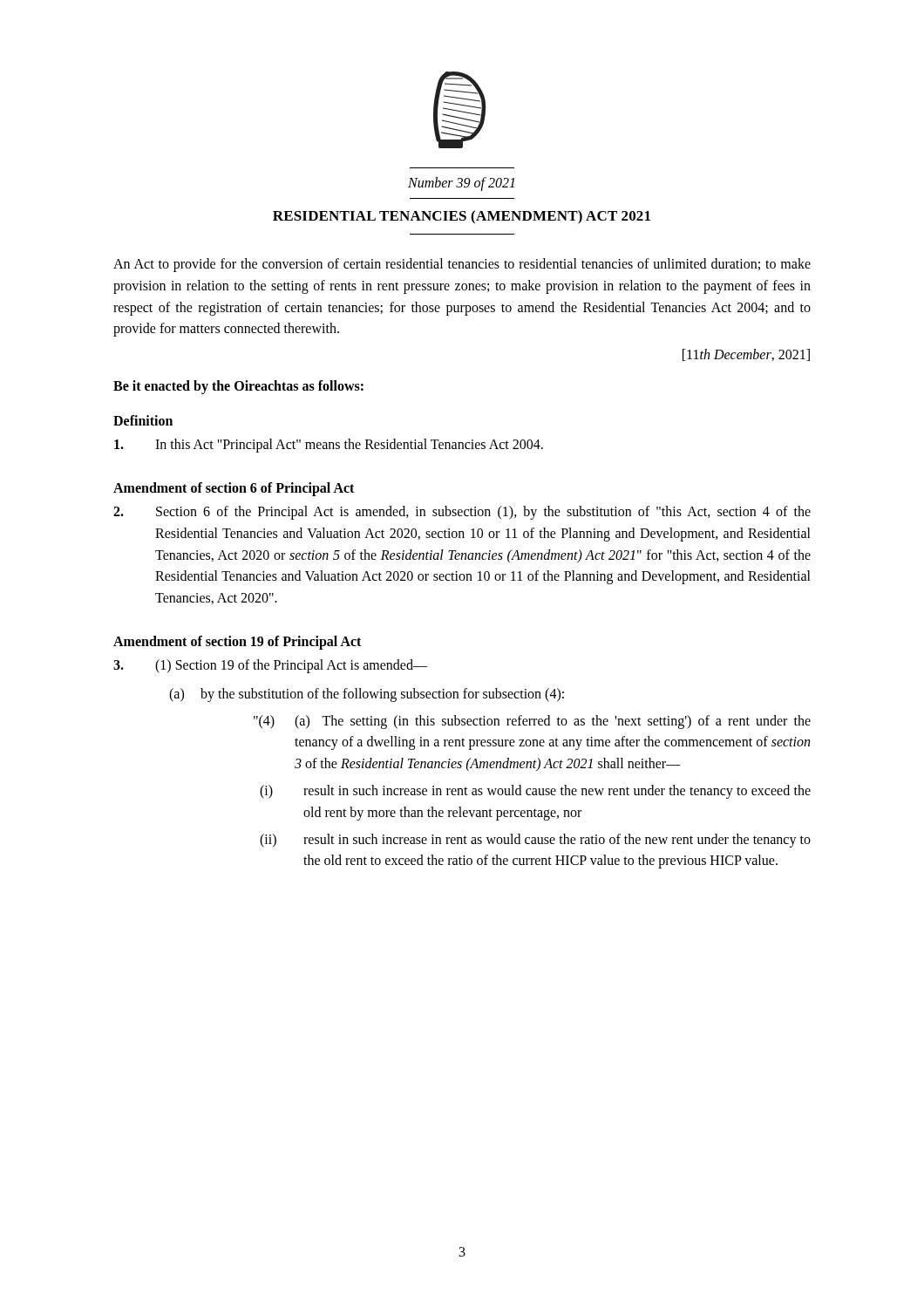Locate the element starting "In this Act "Principal Act" means the"
The width and height of the screenshot is (924, 1308).
[x=462, y=445]
